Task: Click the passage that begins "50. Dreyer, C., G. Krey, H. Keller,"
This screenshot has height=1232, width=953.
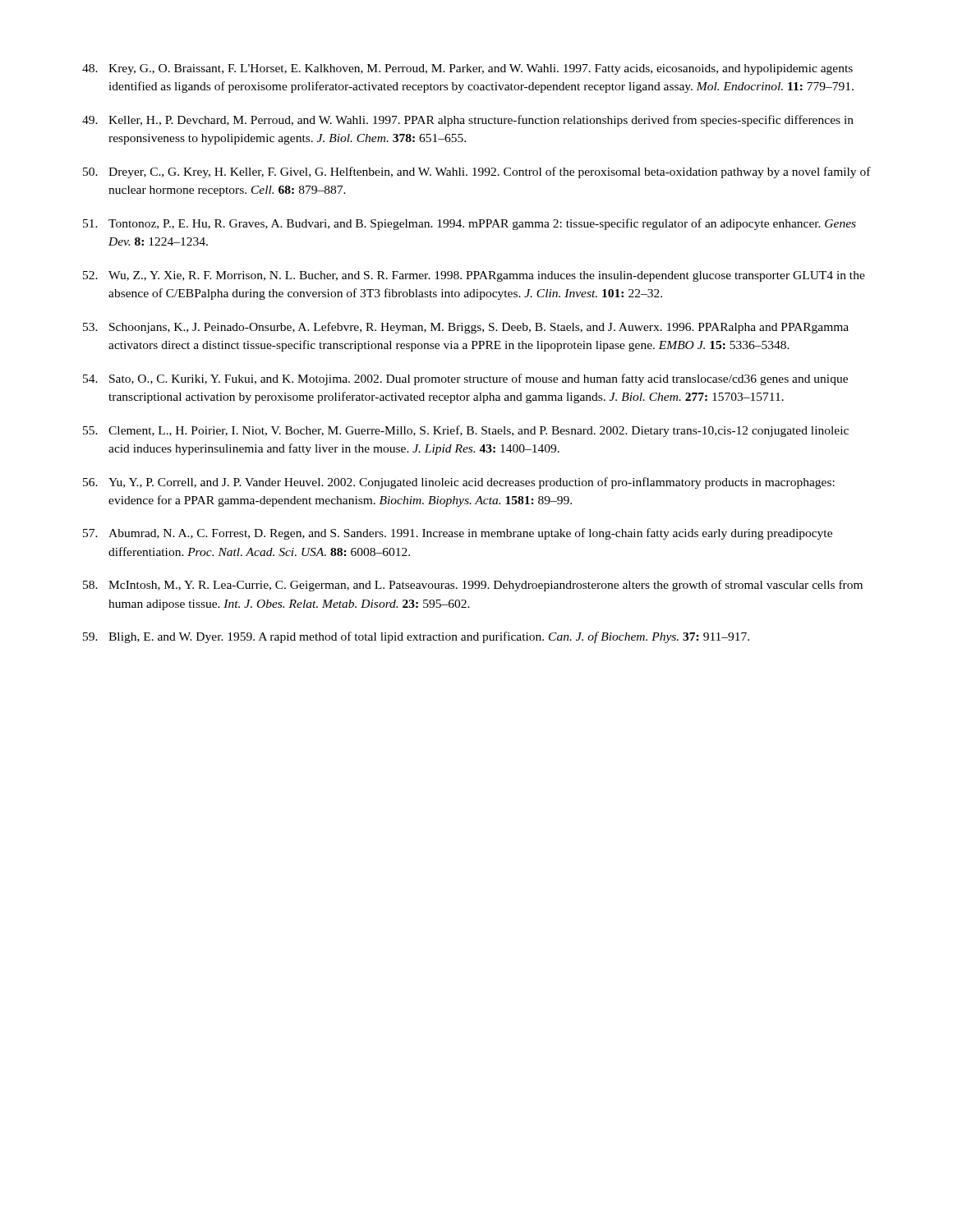Action: point(476,181)
